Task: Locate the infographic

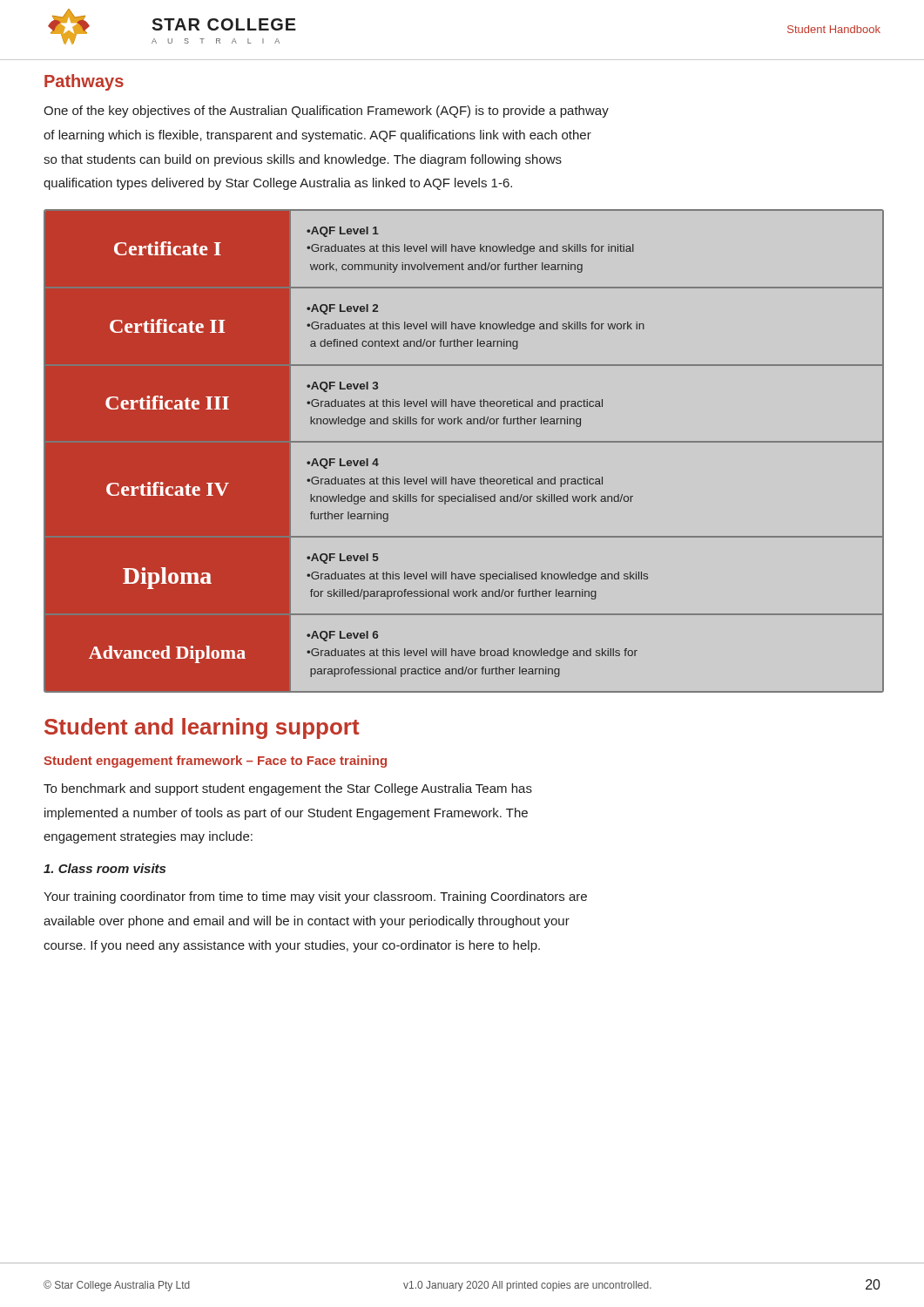Action: coord(464,451)
